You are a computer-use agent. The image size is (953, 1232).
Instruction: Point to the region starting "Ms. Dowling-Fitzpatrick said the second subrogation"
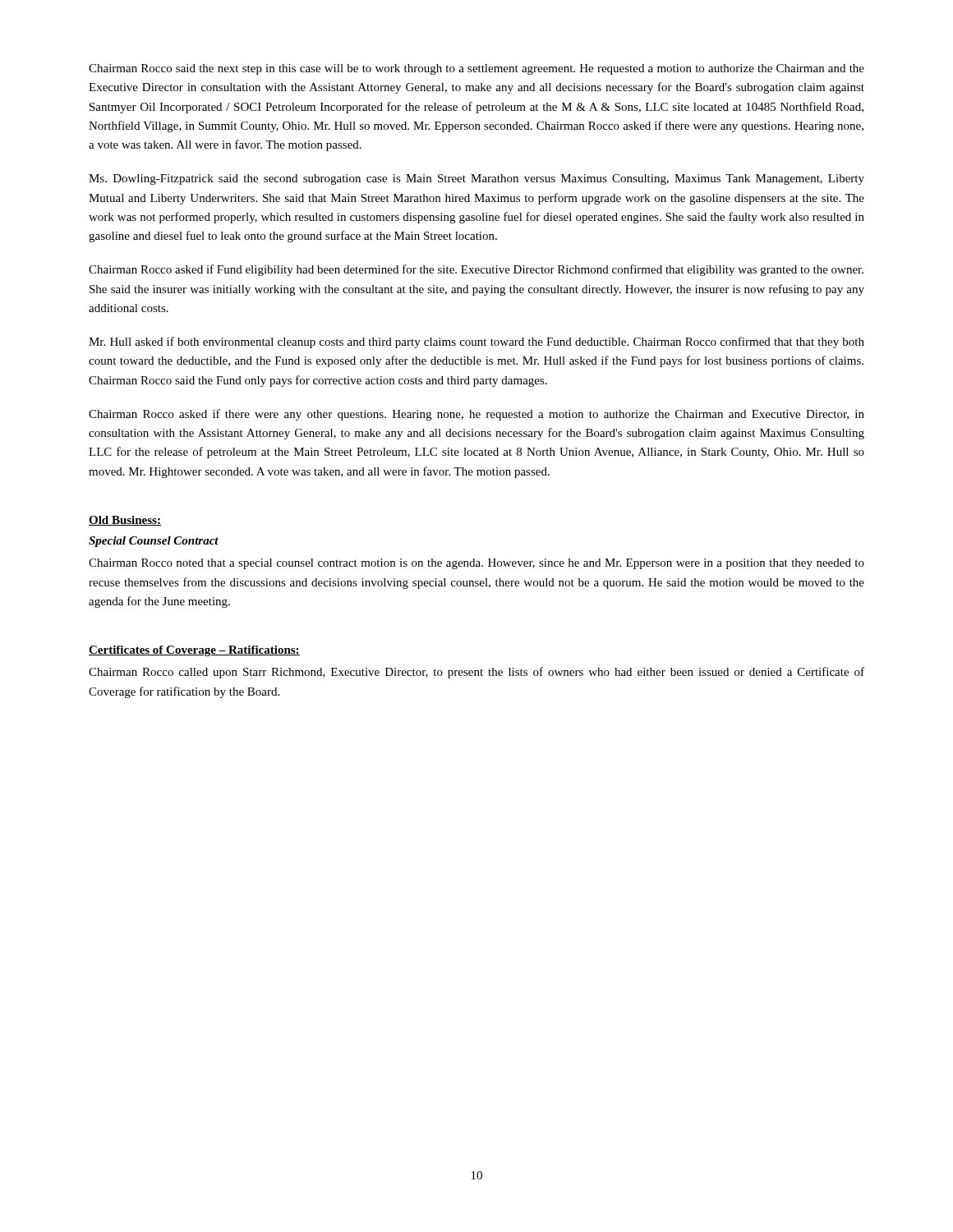click(x=476, y=207)
